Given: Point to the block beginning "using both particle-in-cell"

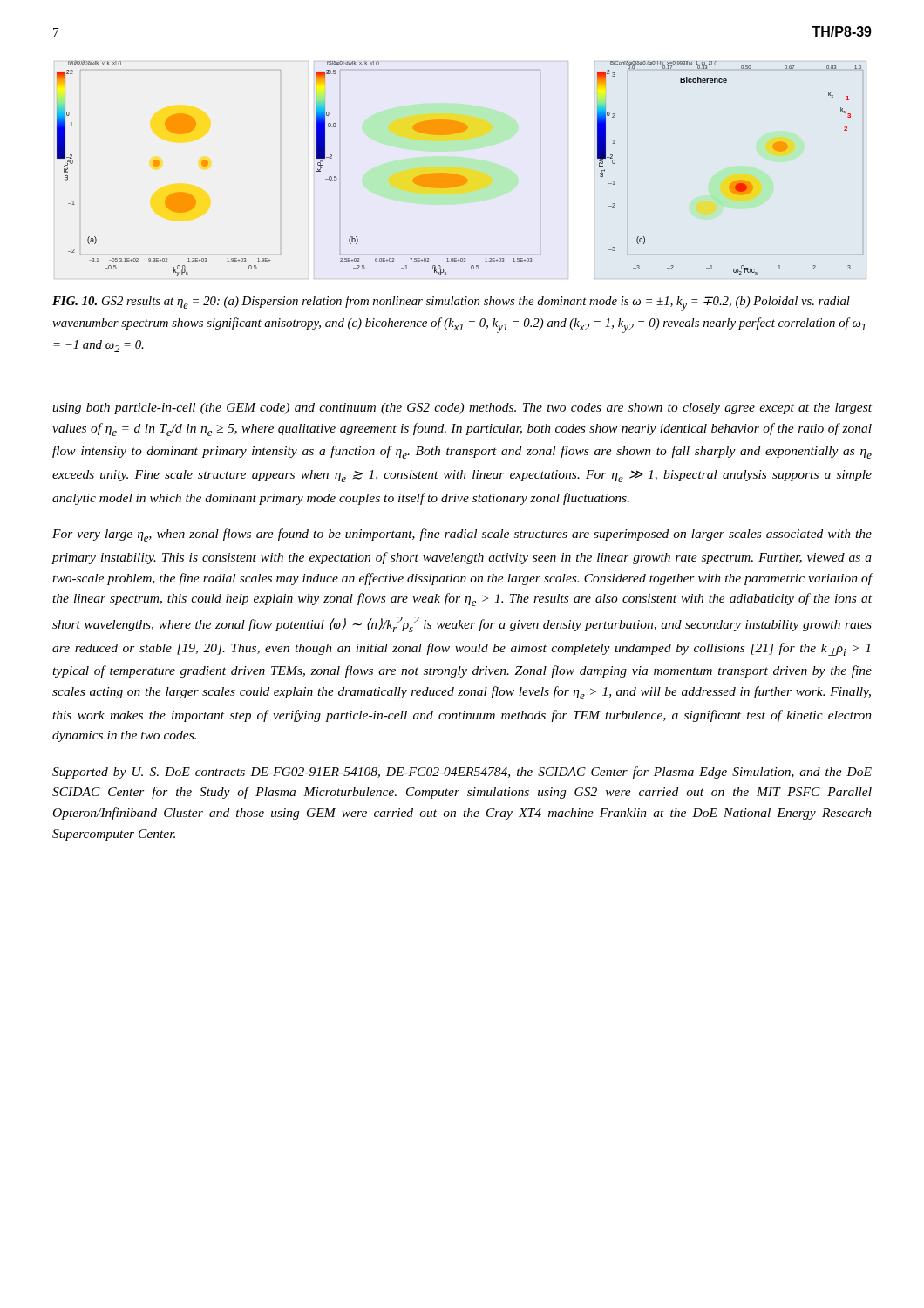Looking at the screenshot, I should click(462, 620).
